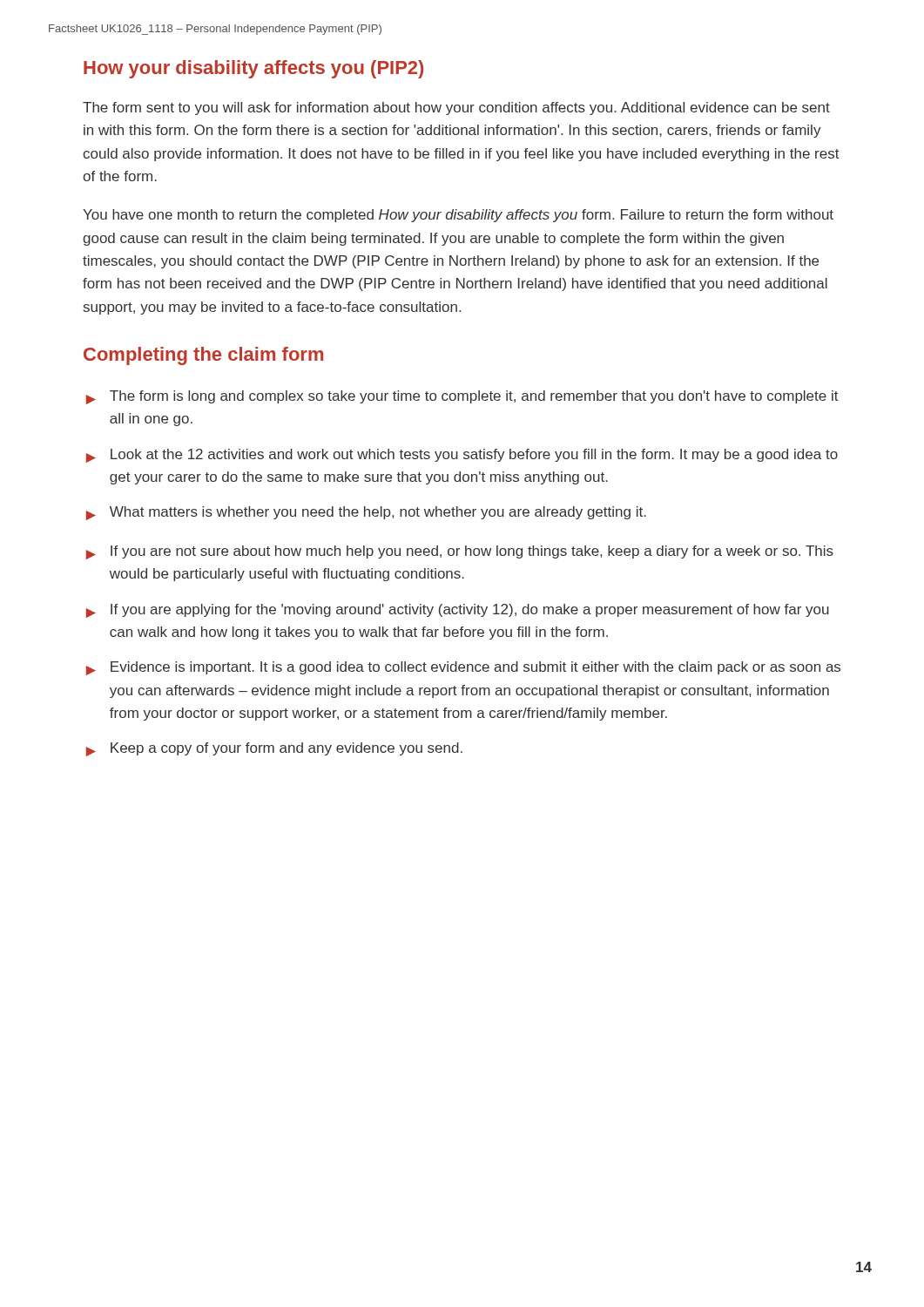Point to the block beginning "► Look at the"

[462, 466]
